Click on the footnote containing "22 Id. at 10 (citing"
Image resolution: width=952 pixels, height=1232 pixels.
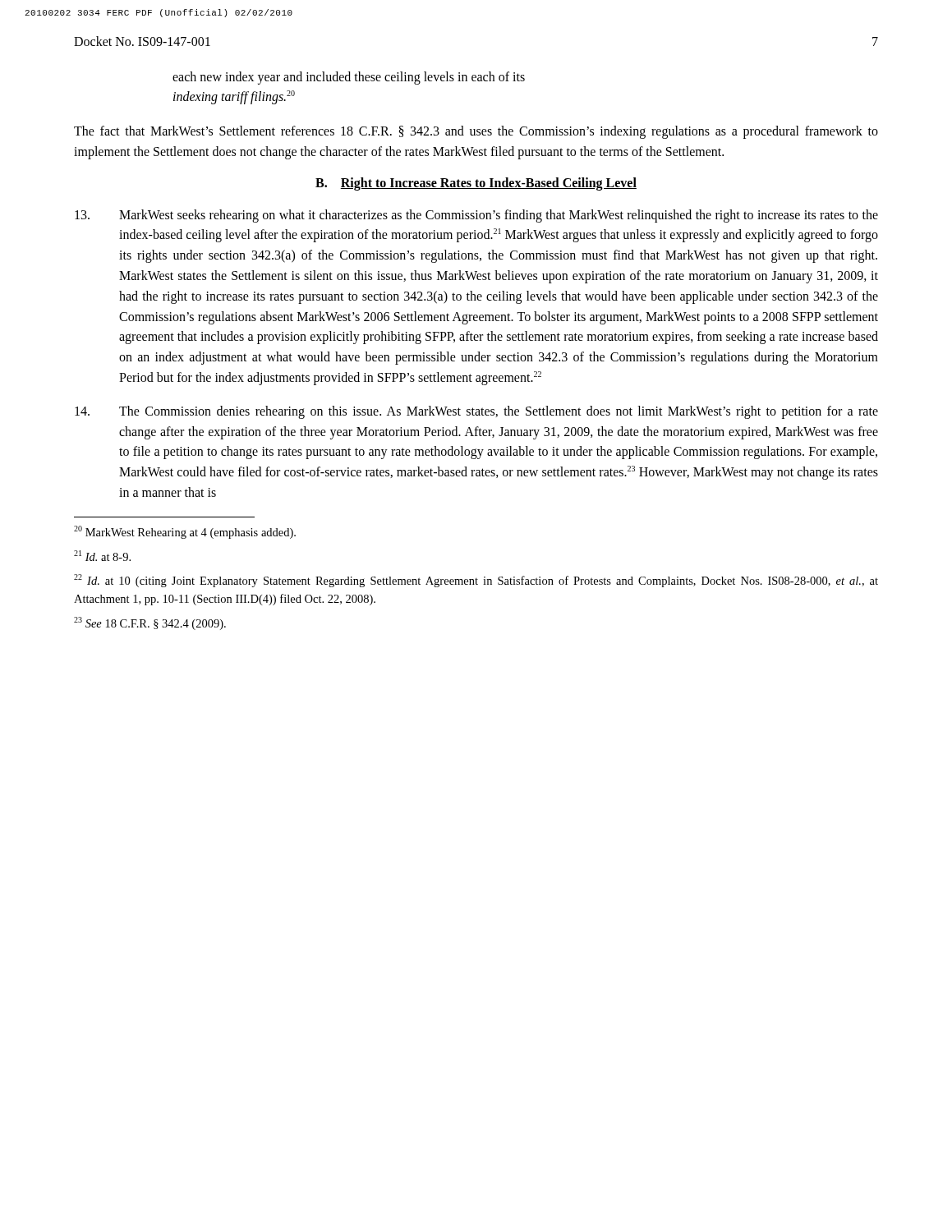(x=476, y=589)
